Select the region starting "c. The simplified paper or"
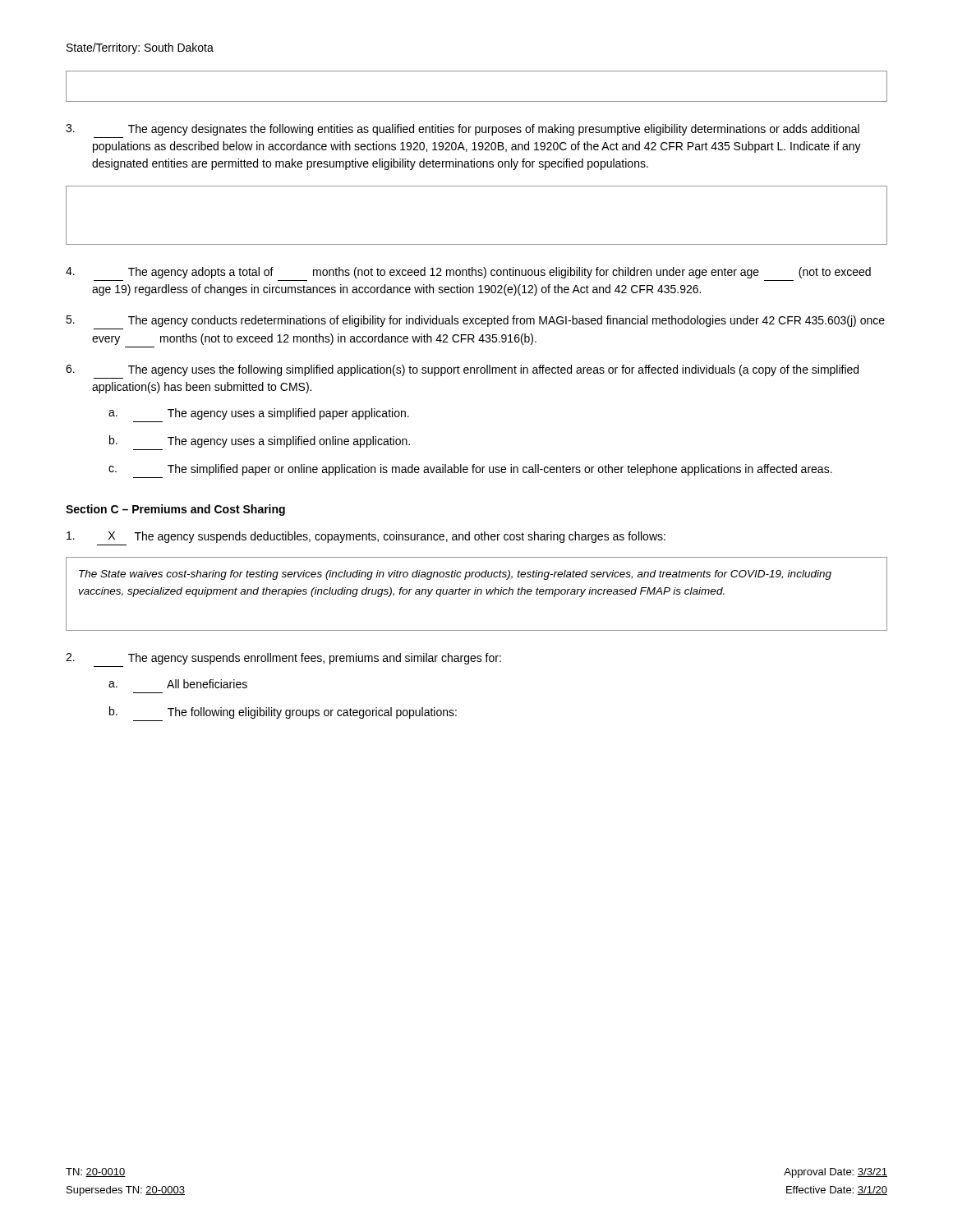Viewport: 953px width, 1232px height. click(498, 469)
